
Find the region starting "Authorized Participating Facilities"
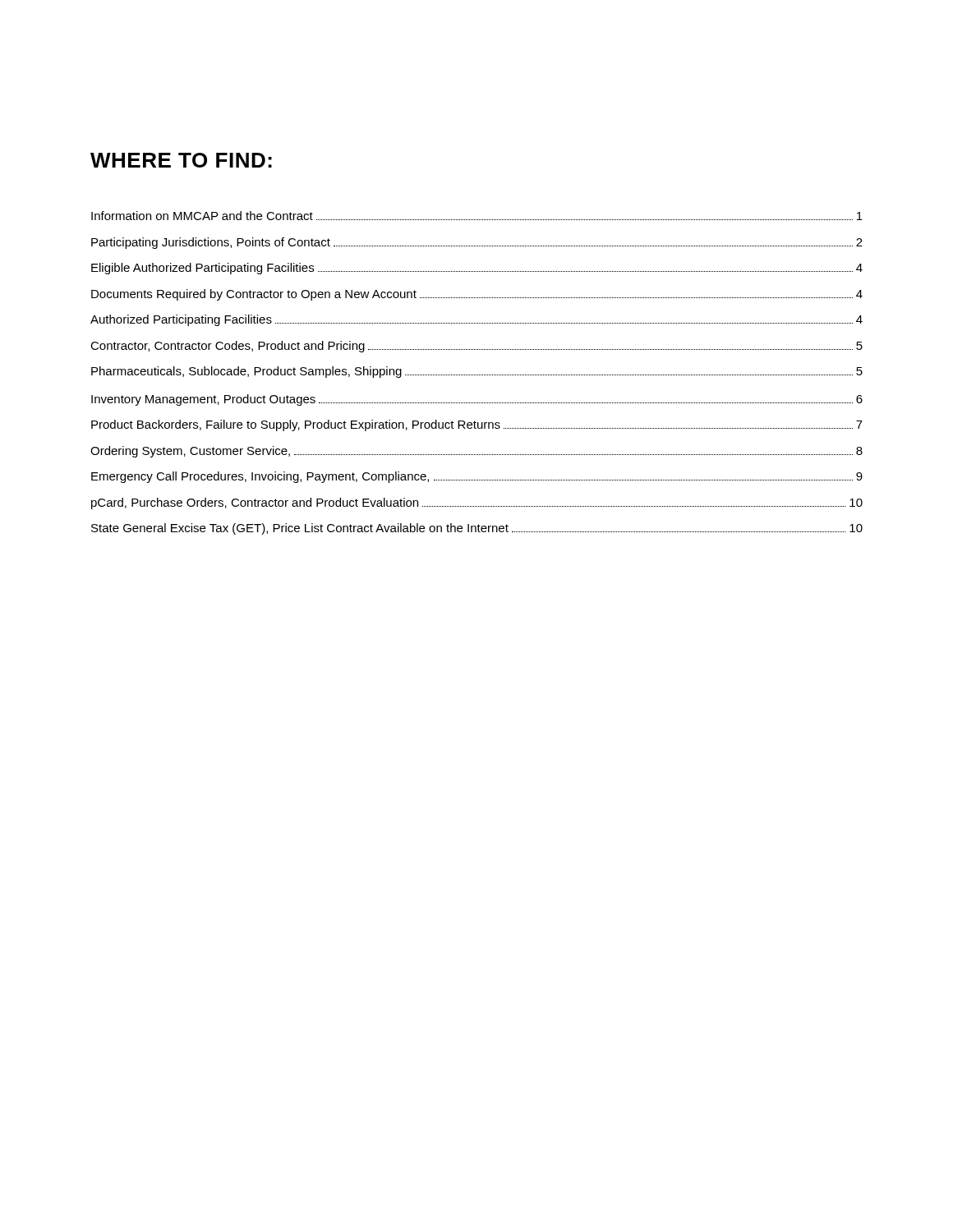point(476,319)
